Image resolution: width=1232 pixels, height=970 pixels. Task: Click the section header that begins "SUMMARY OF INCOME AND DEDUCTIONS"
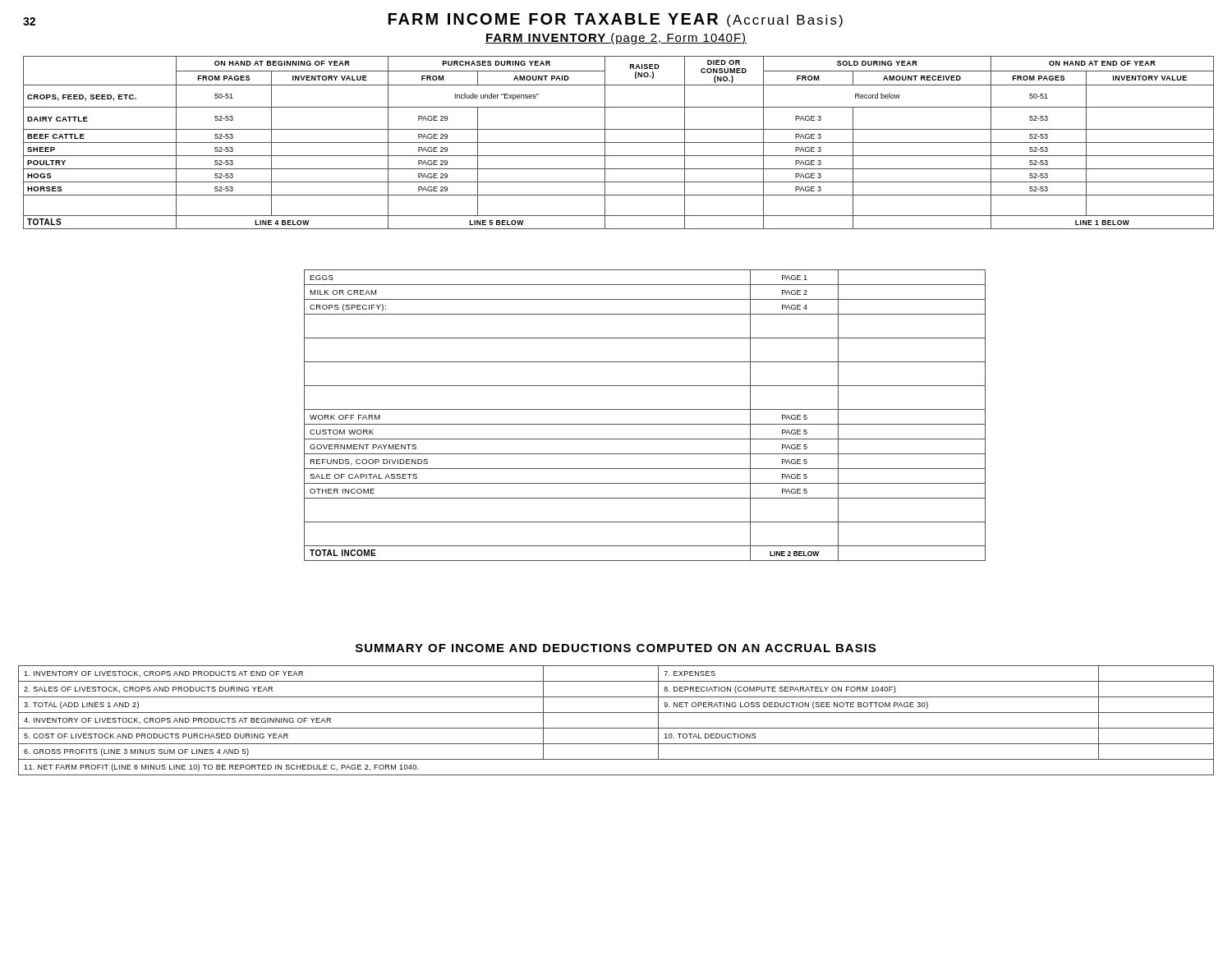(x=616, y=648)
